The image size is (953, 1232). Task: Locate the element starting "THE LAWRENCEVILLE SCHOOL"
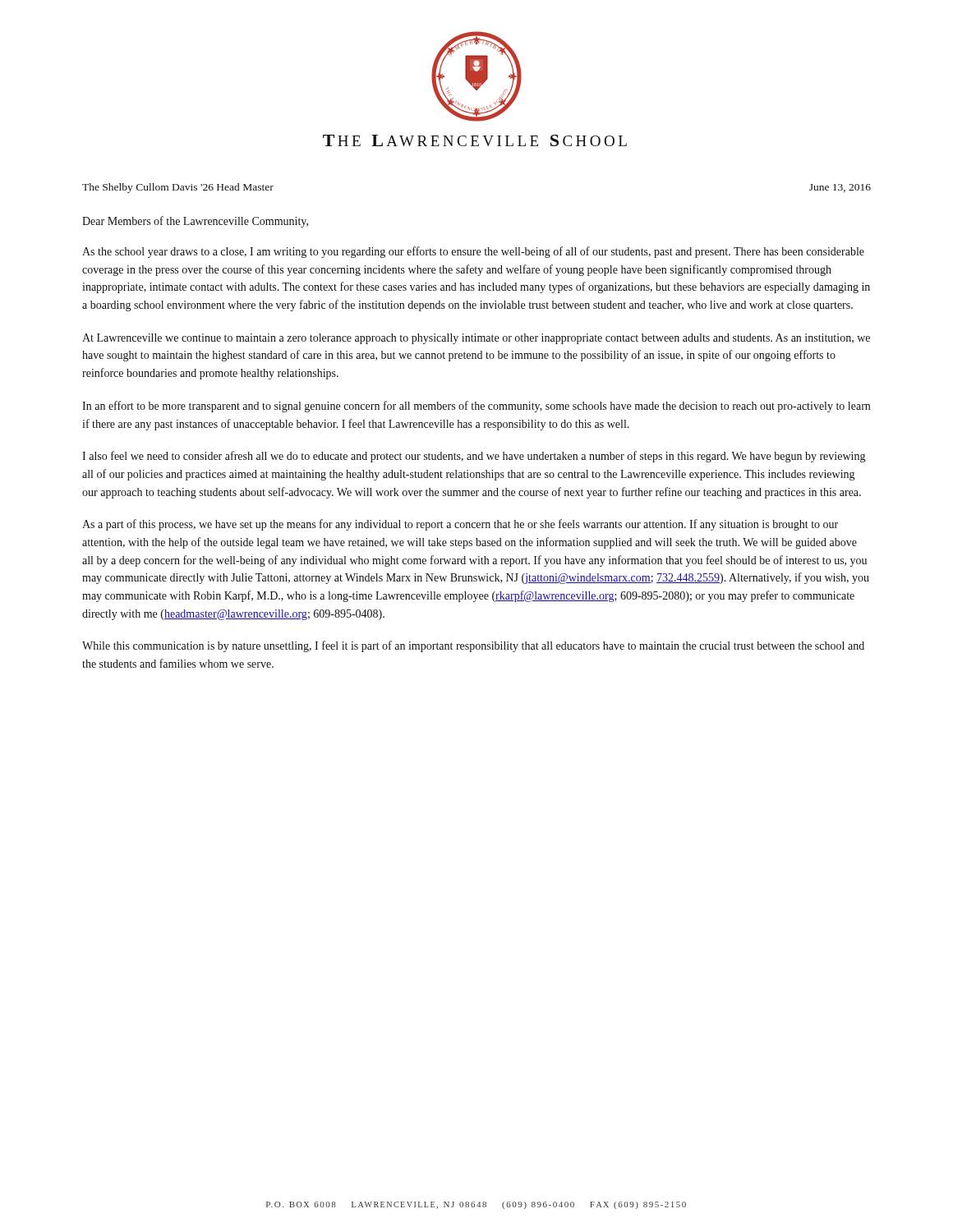[x=476, y=140]
